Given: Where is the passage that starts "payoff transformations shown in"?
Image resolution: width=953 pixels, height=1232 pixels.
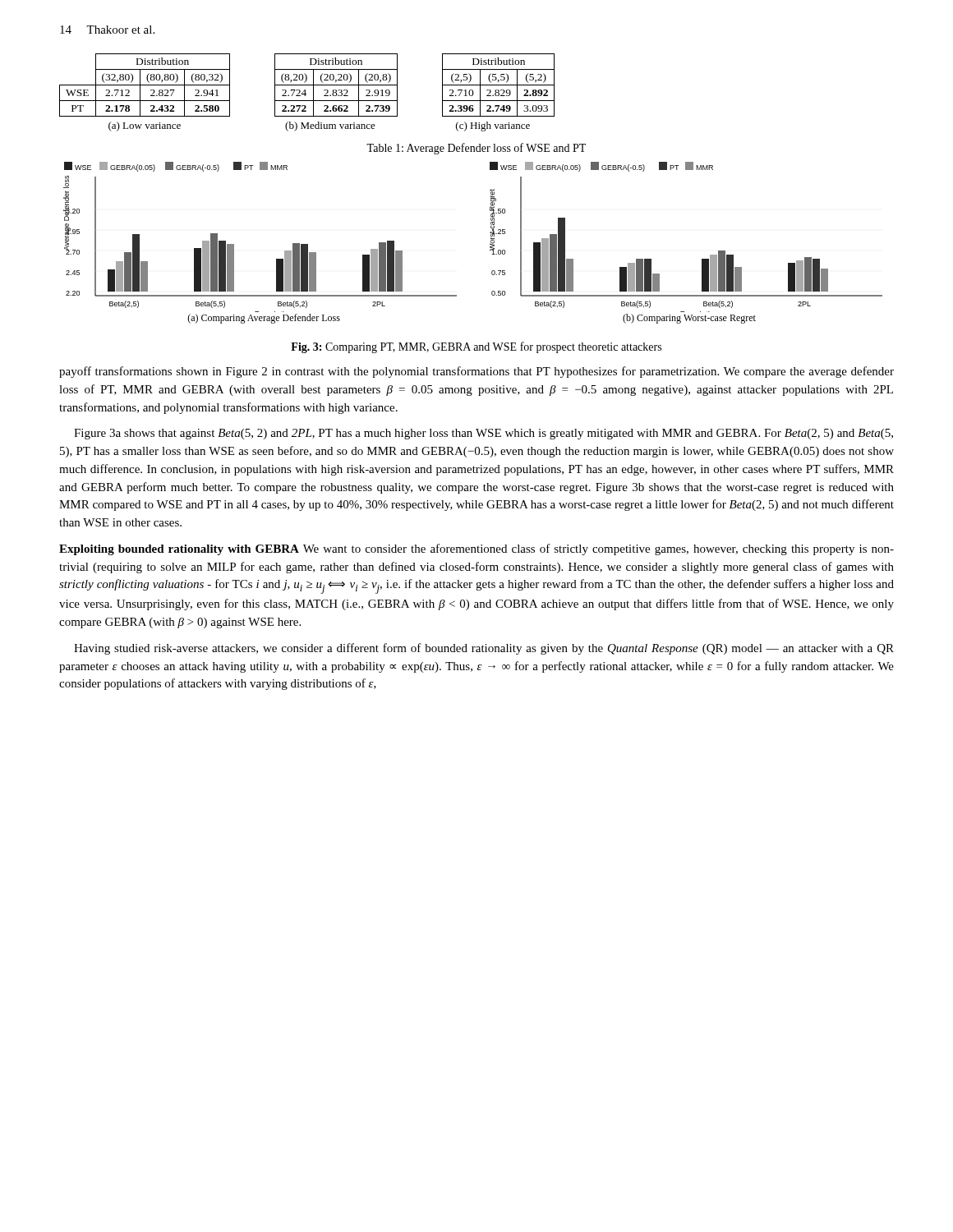Looking at the screenshot, I should point(476,390).
